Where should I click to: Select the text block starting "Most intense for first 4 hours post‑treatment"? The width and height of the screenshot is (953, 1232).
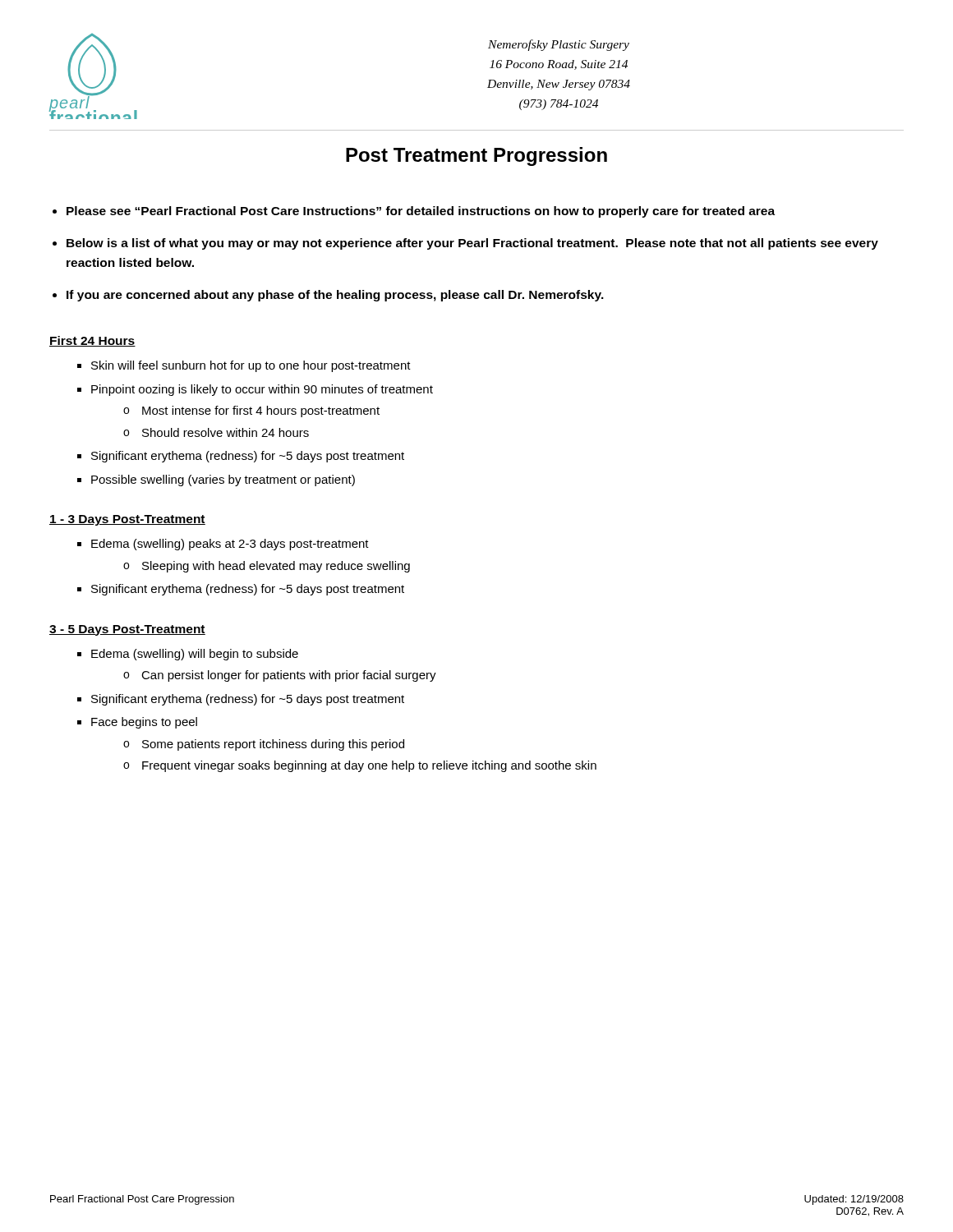261,410
